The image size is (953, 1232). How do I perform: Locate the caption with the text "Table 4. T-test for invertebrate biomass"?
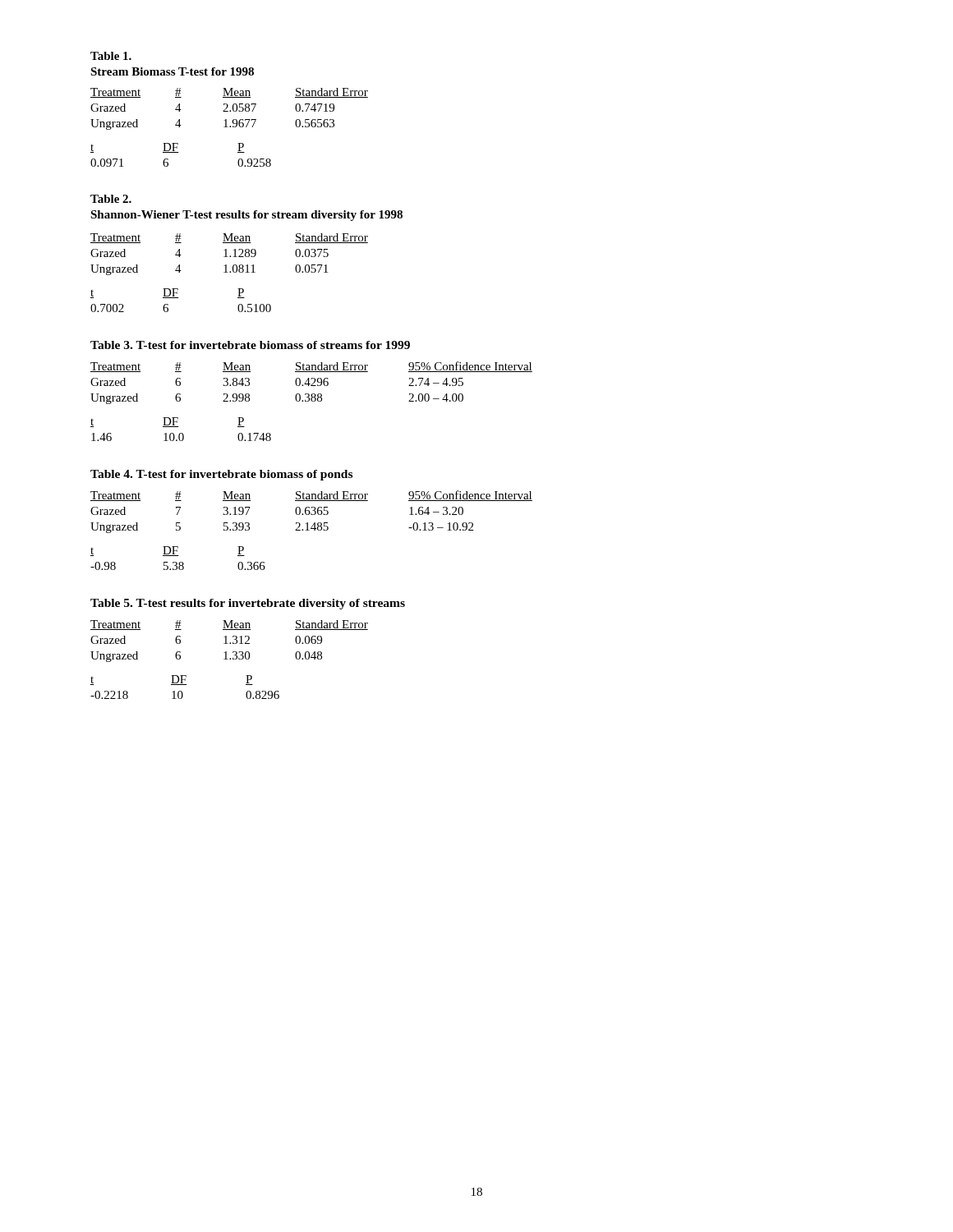222,474
